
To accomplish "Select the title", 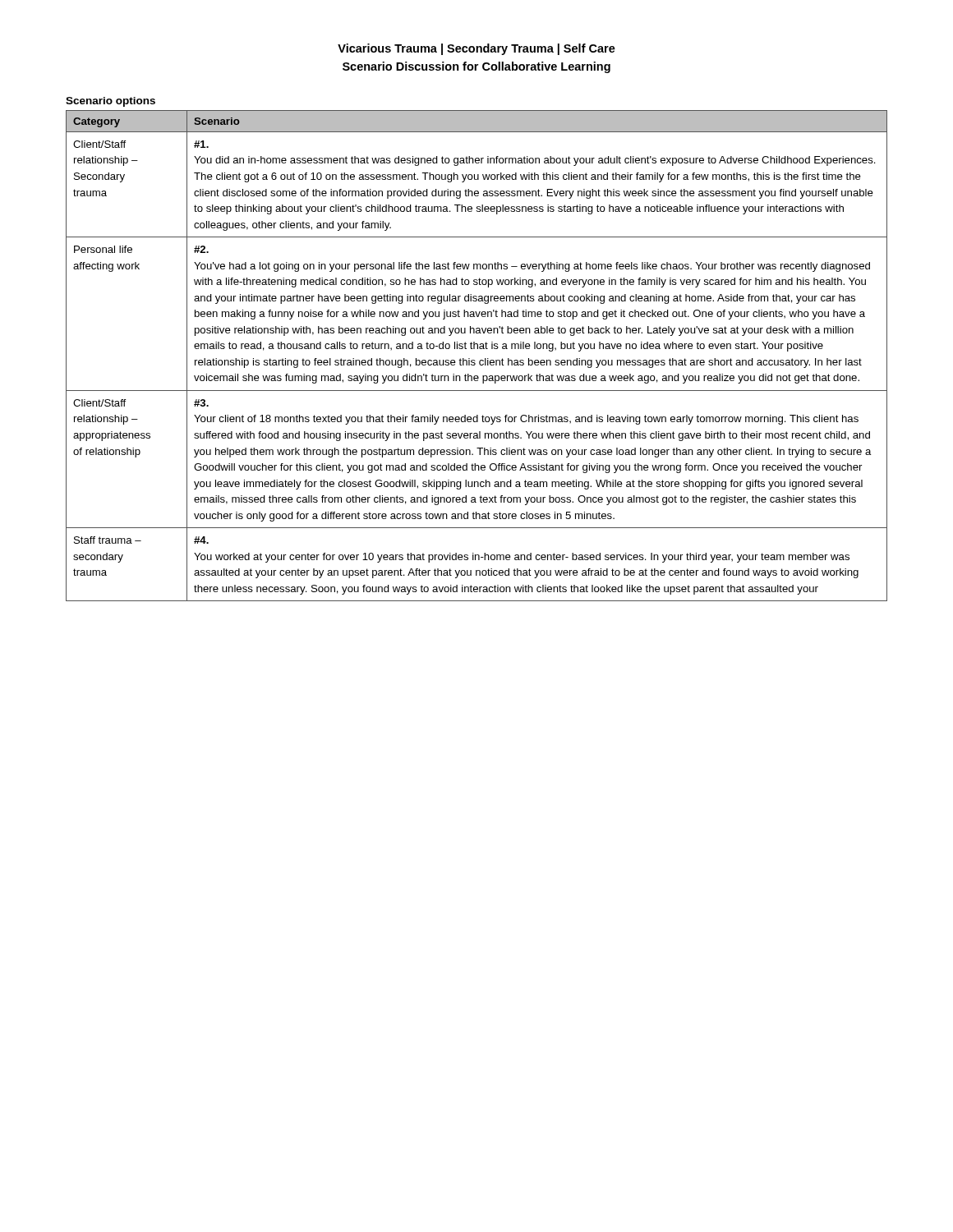I will pyautogui.click(x=476, y=58).
